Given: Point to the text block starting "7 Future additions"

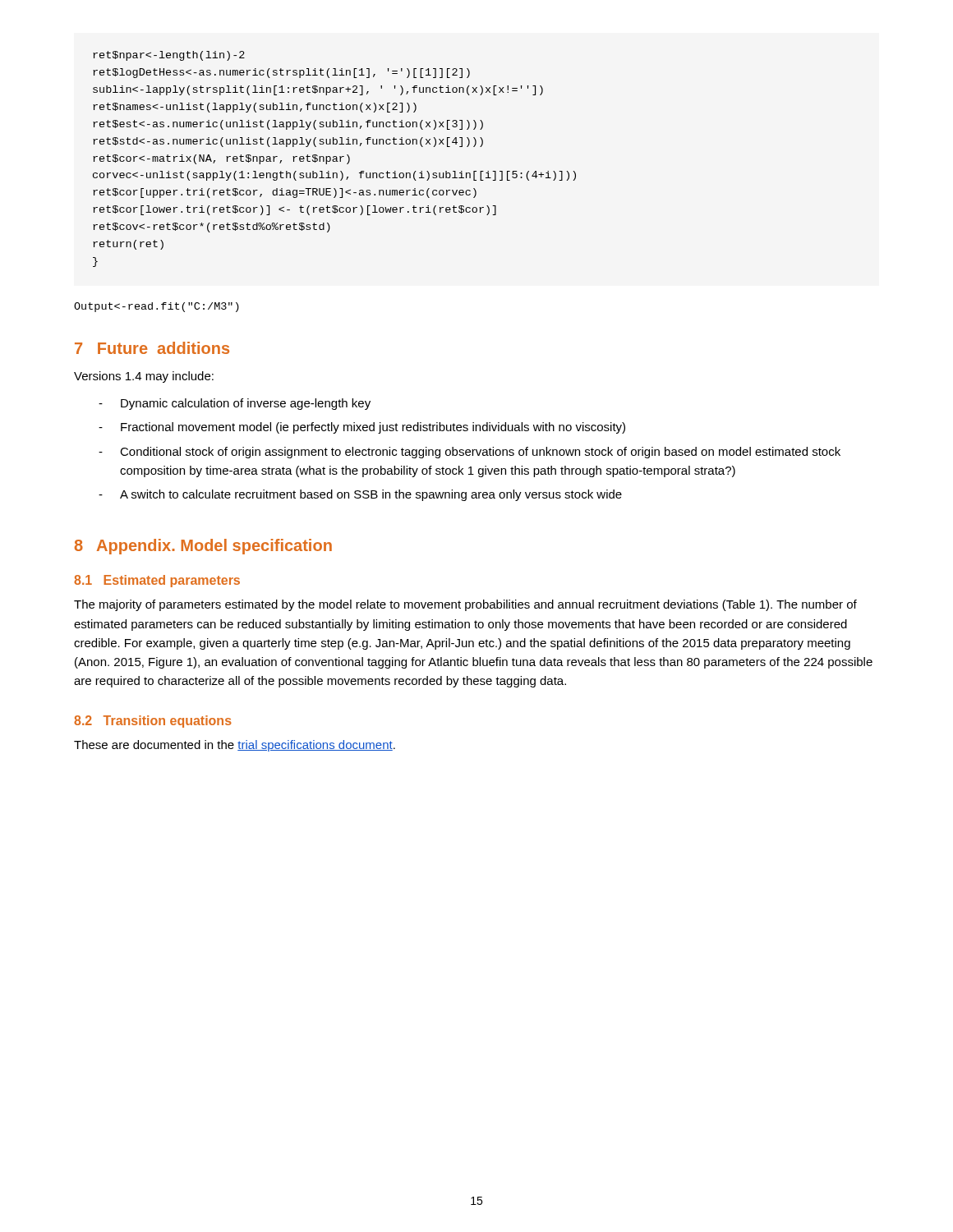Looking at the screenshot, I should click(x=161, y=349).
